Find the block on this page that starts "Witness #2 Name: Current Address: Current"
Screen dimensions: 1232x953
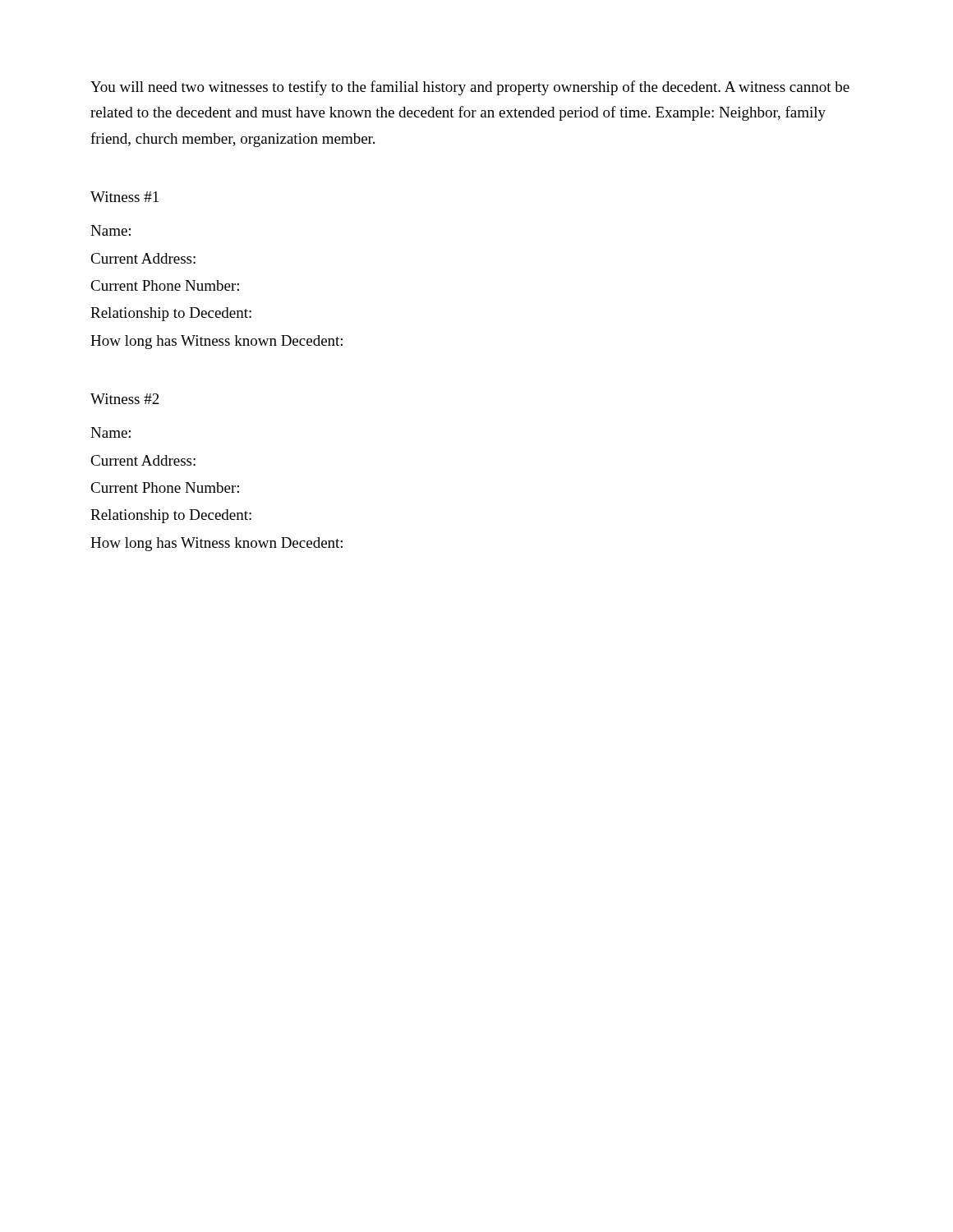pos(125,399)
